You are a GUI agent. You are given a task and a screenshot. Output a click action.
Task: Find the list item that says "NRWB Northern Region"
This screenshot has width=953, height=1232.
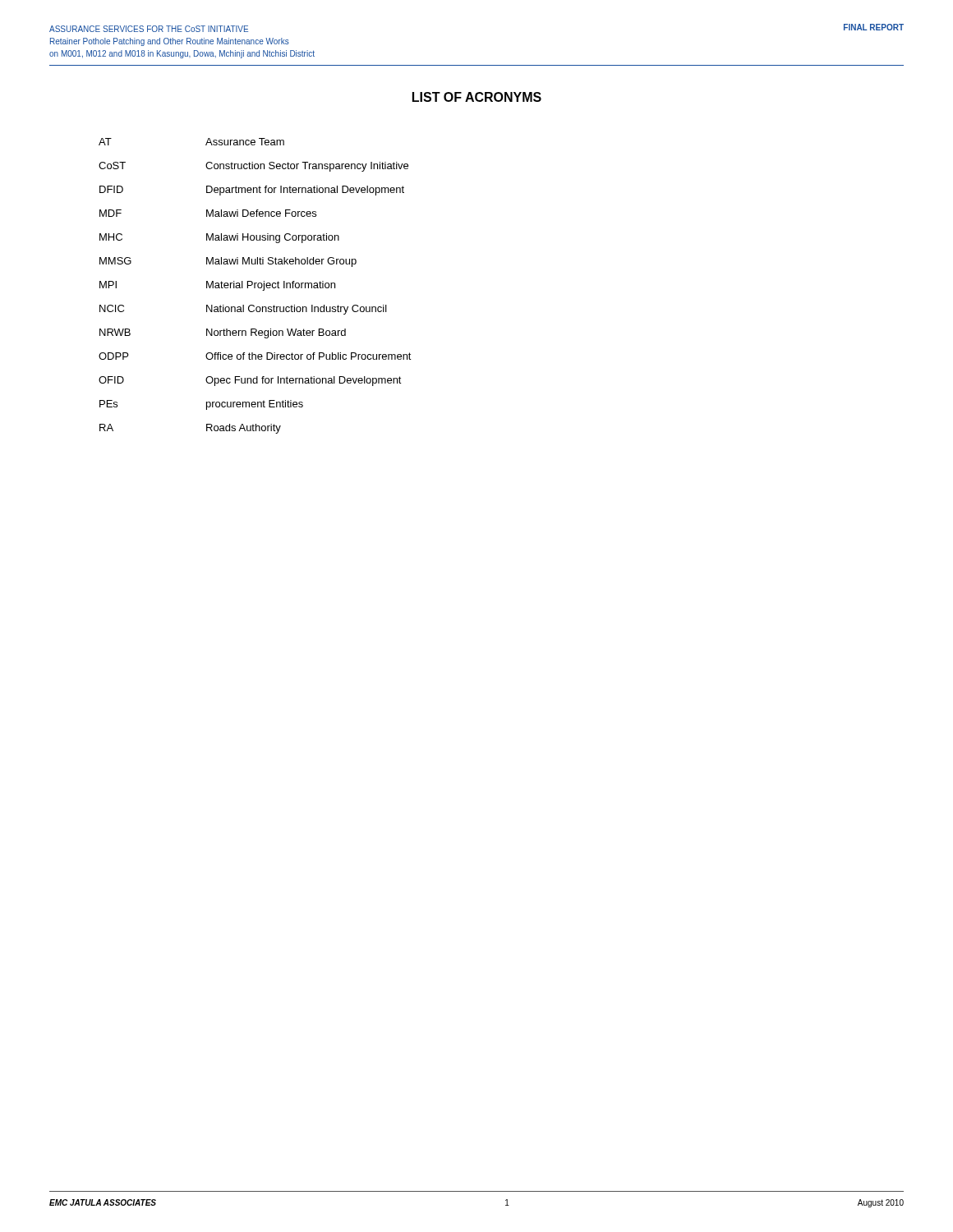pos(223,333)
